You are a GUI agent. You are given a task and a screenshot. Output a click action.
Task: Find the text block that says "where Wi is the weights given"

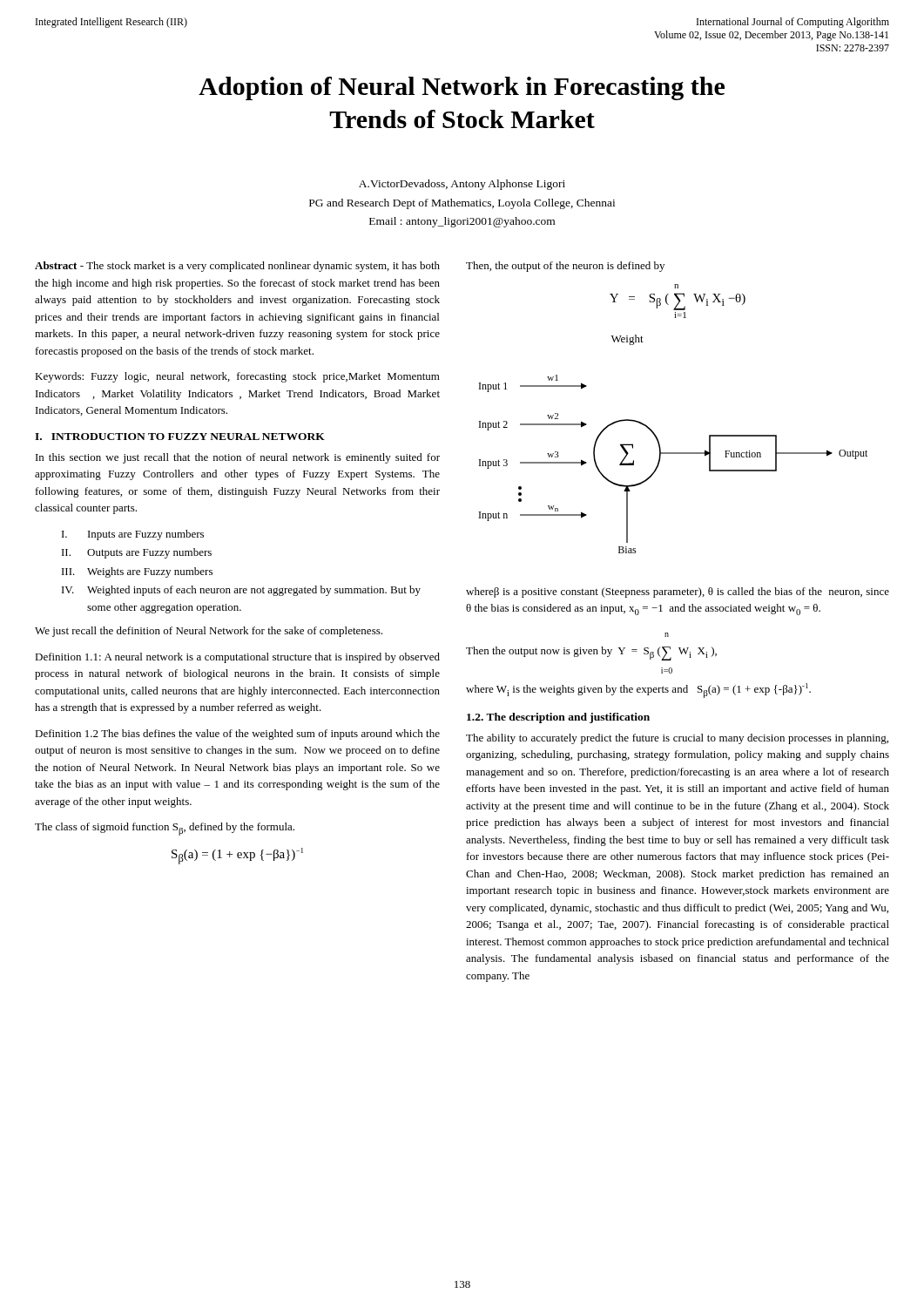click(x=639, y=689)
